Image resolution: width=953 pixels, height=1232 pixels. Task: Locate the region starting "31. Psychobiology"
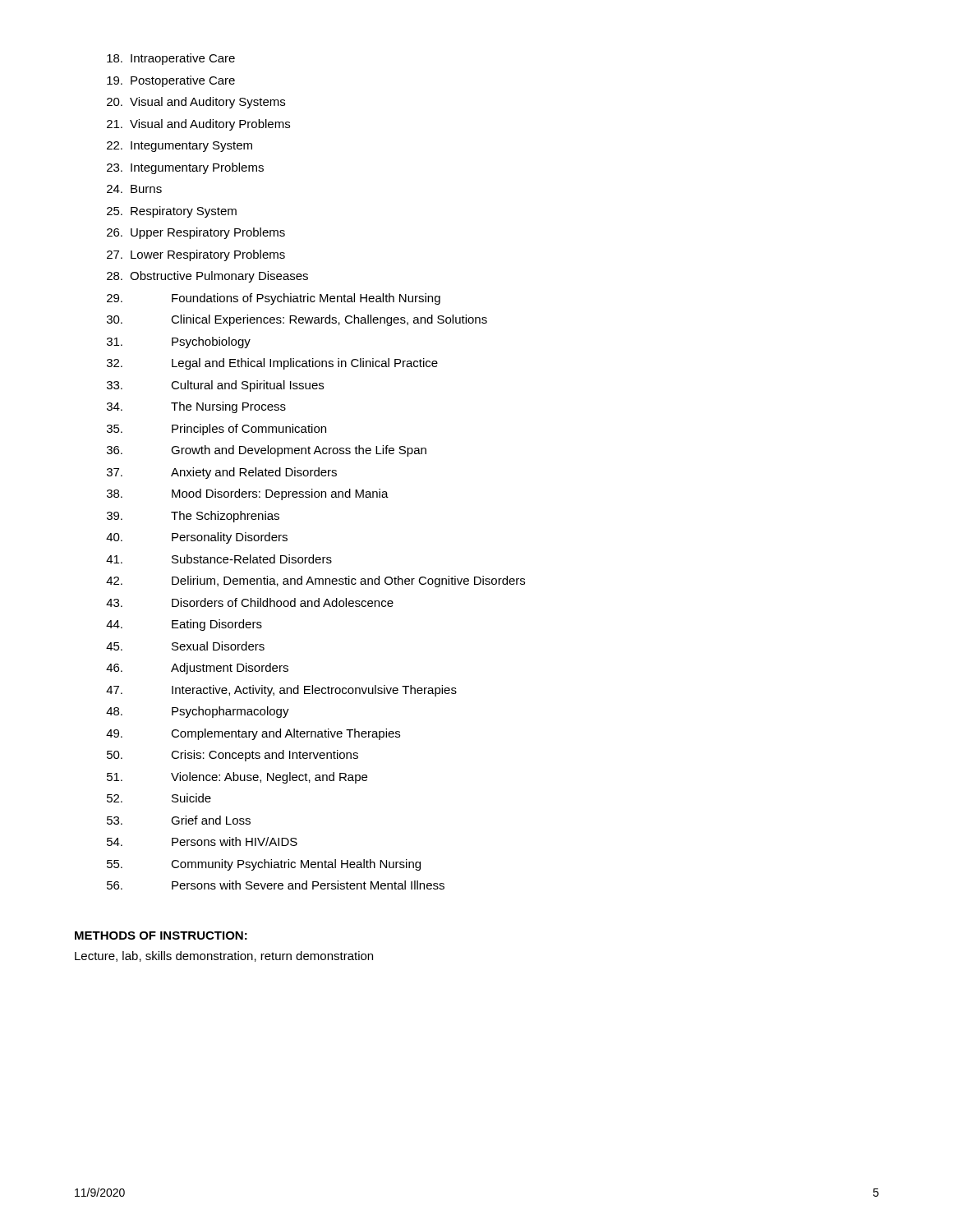point(179,342)
